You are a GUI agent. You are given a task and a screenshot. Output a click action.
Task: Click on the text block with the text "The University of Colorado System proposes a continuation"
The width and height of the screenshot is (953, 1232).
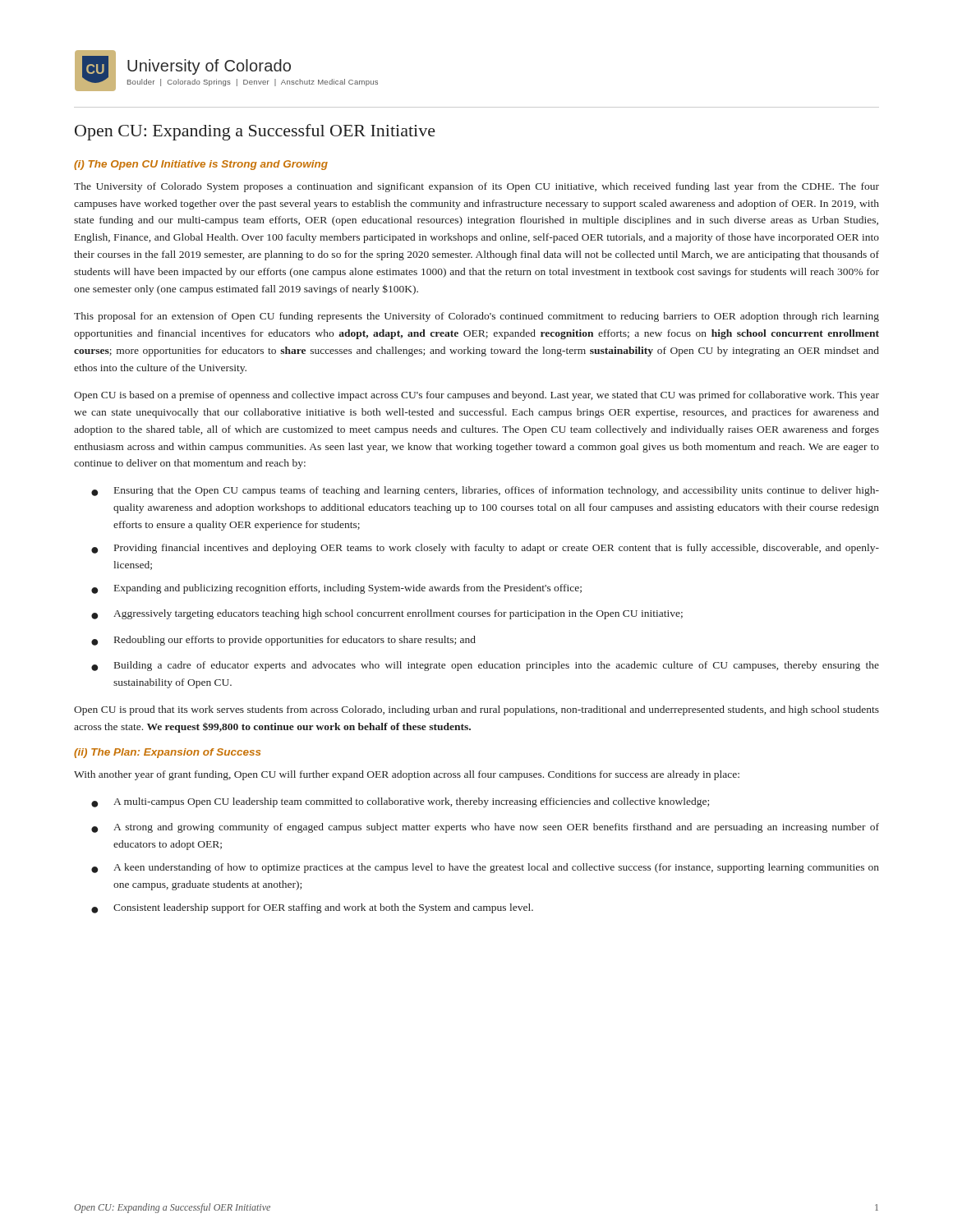pyautogui.click(x=476, y=237)
